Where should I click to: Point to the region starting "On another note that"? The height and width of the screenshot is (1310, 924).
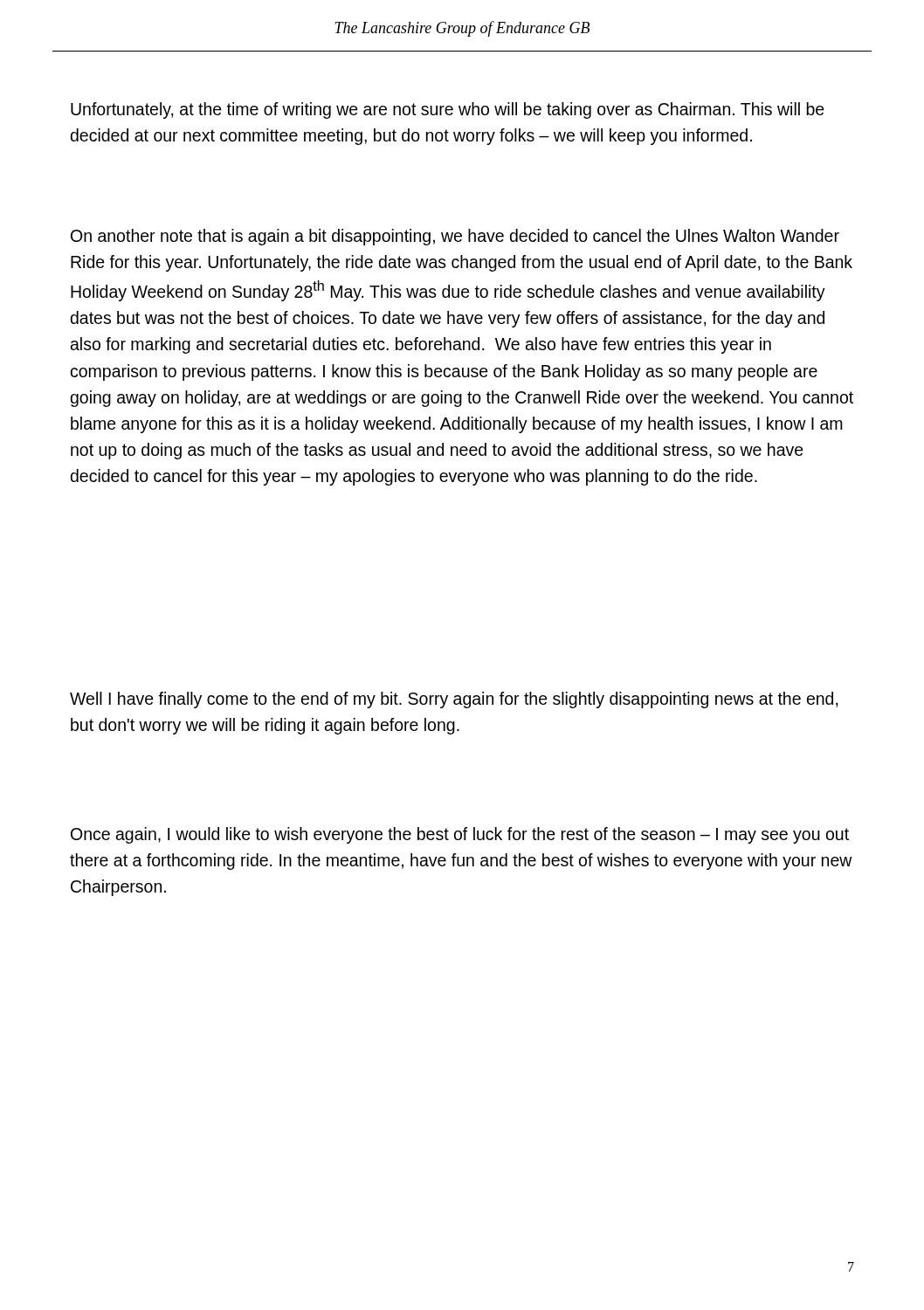(x=462, y=356)
